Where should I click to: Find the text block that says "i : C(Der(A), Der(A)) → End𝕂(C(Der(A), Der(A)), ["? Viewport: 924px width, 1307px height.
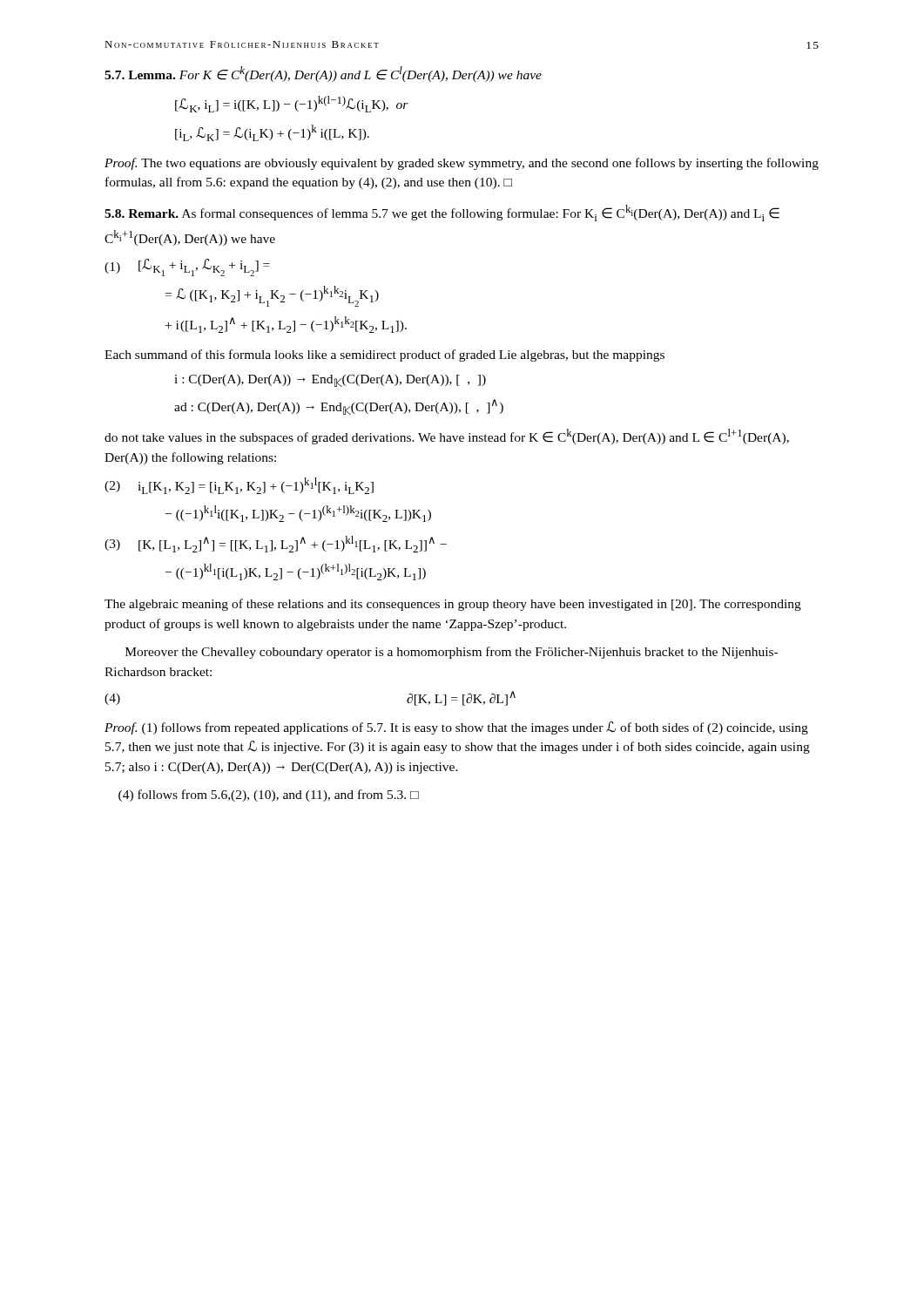tap(497, 395)
